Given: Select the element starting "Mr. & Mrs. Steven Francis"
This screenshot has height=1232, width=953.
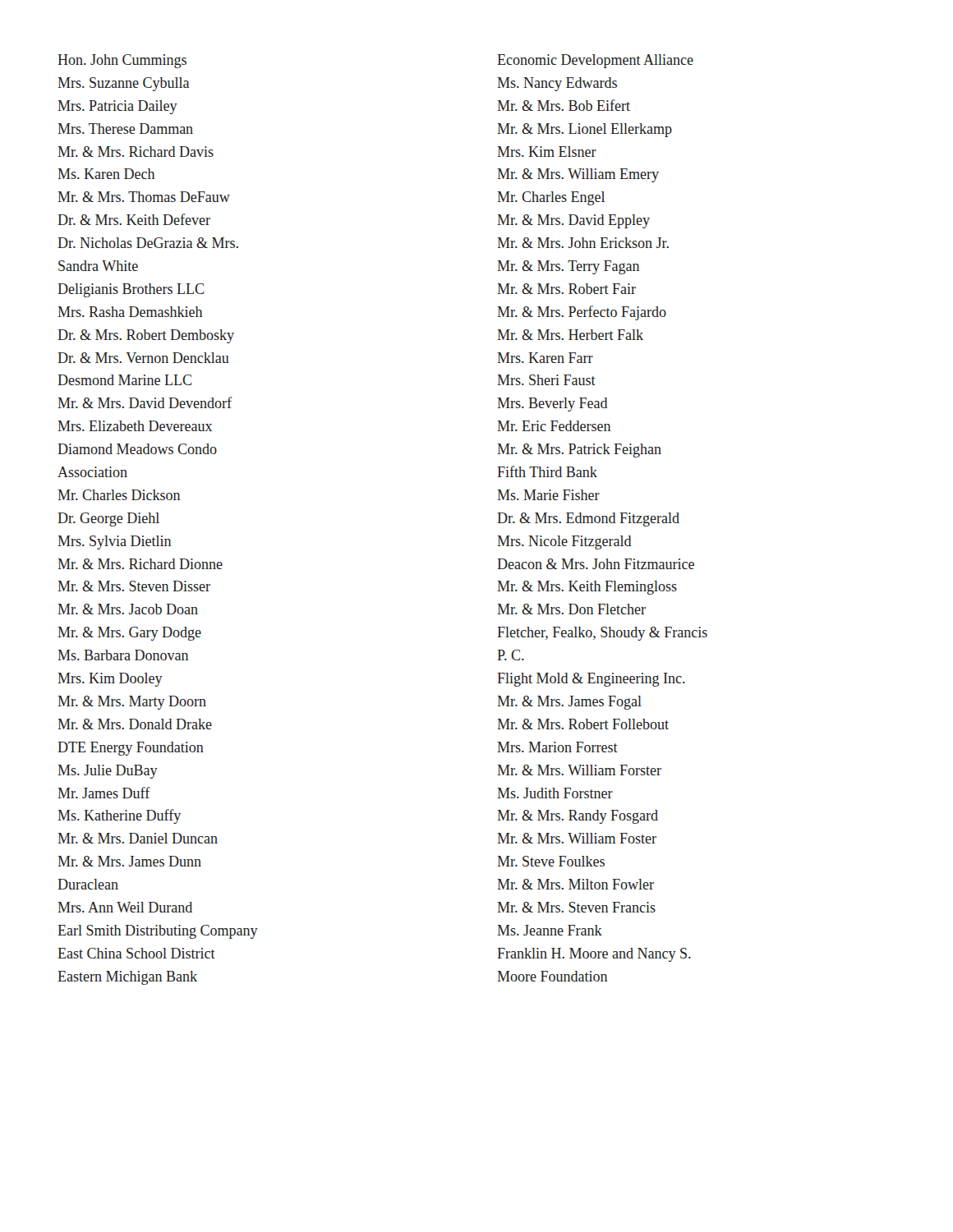Looking at the screenshot, I should 576,908.
